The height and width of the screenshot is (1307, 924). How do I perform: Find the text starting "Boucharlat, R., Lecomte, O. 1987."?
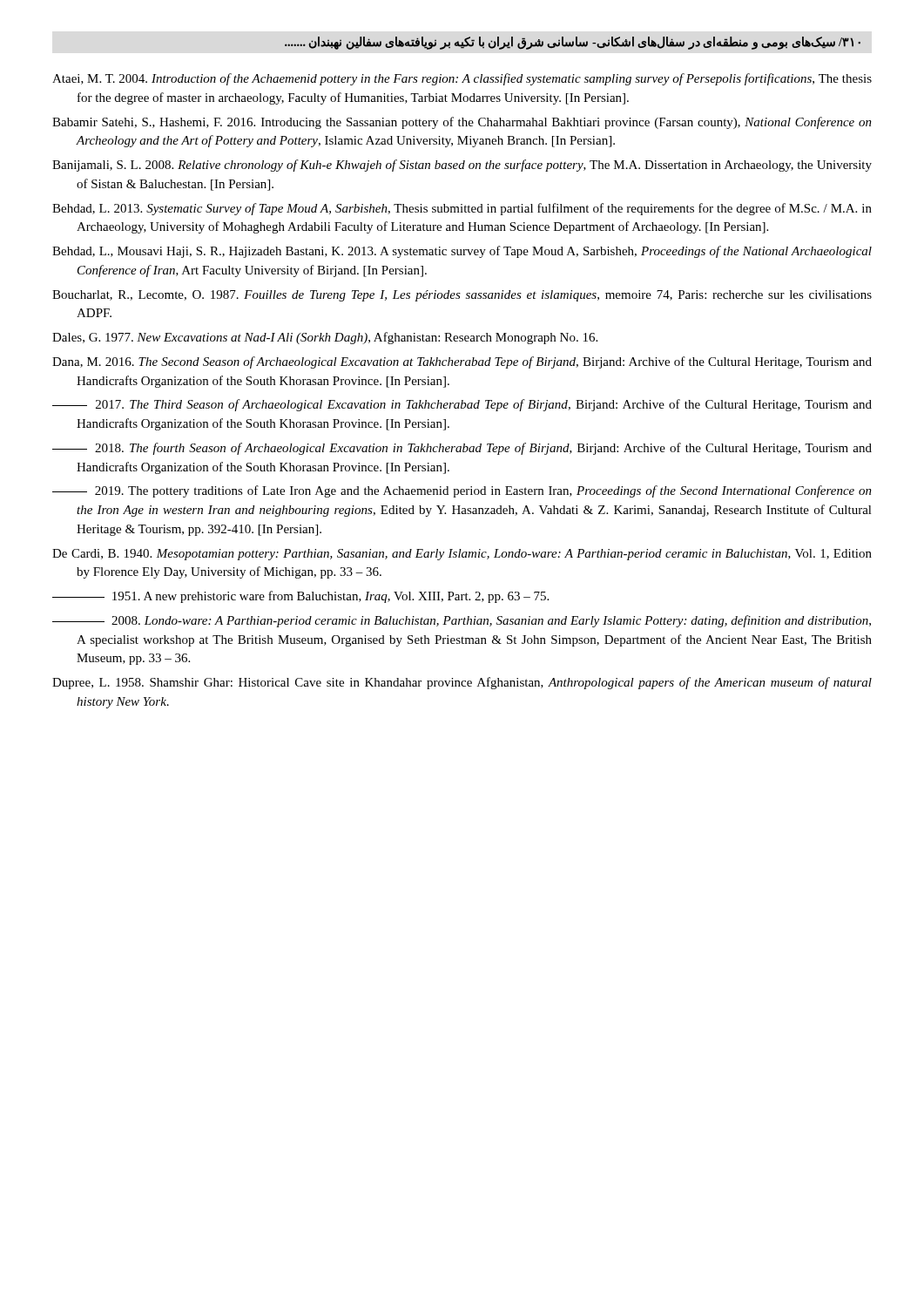[x=462, y=304]
